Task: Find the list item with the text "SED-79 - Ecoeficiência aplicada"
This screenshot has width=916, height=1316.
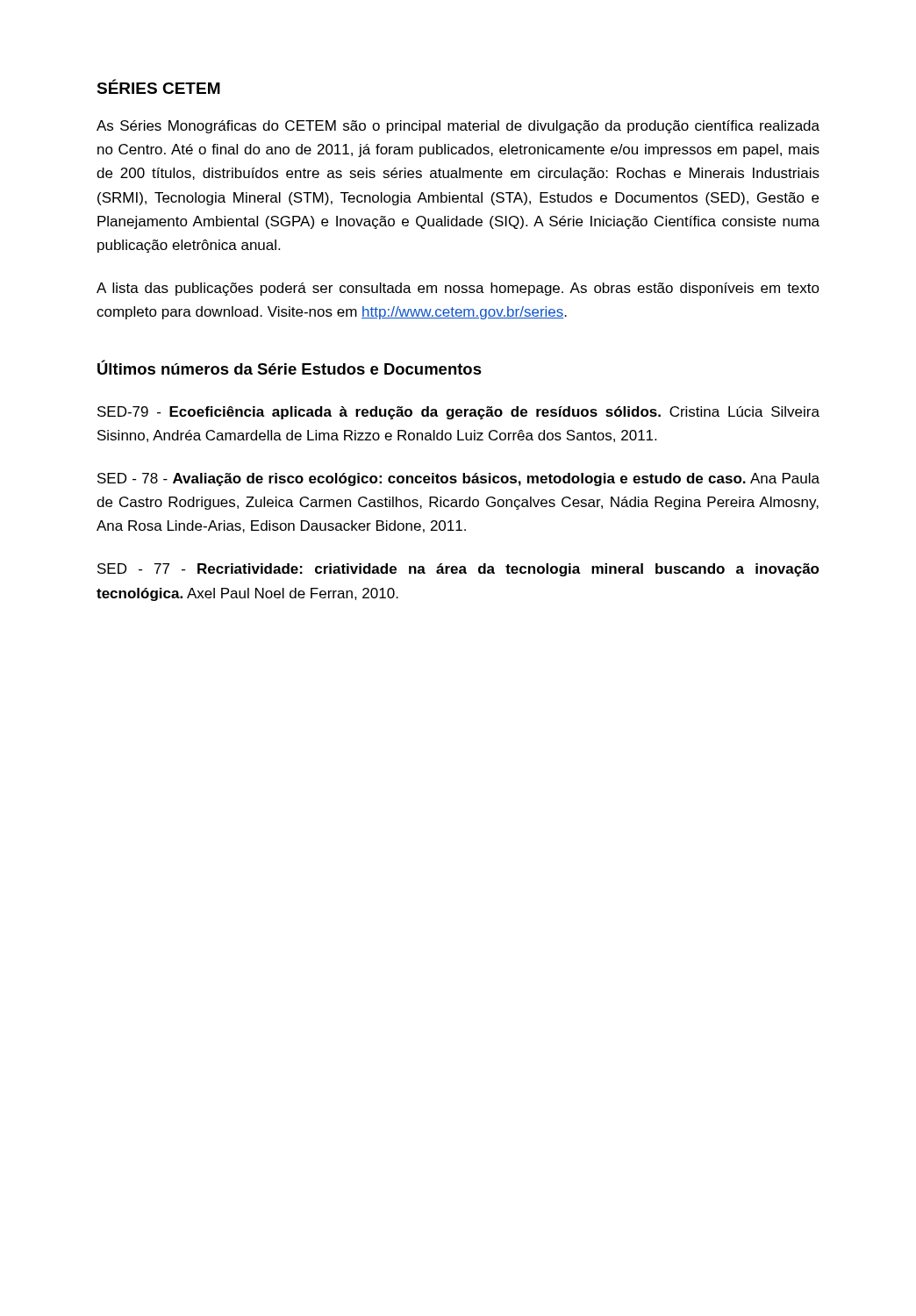Action: pos(458,423)
